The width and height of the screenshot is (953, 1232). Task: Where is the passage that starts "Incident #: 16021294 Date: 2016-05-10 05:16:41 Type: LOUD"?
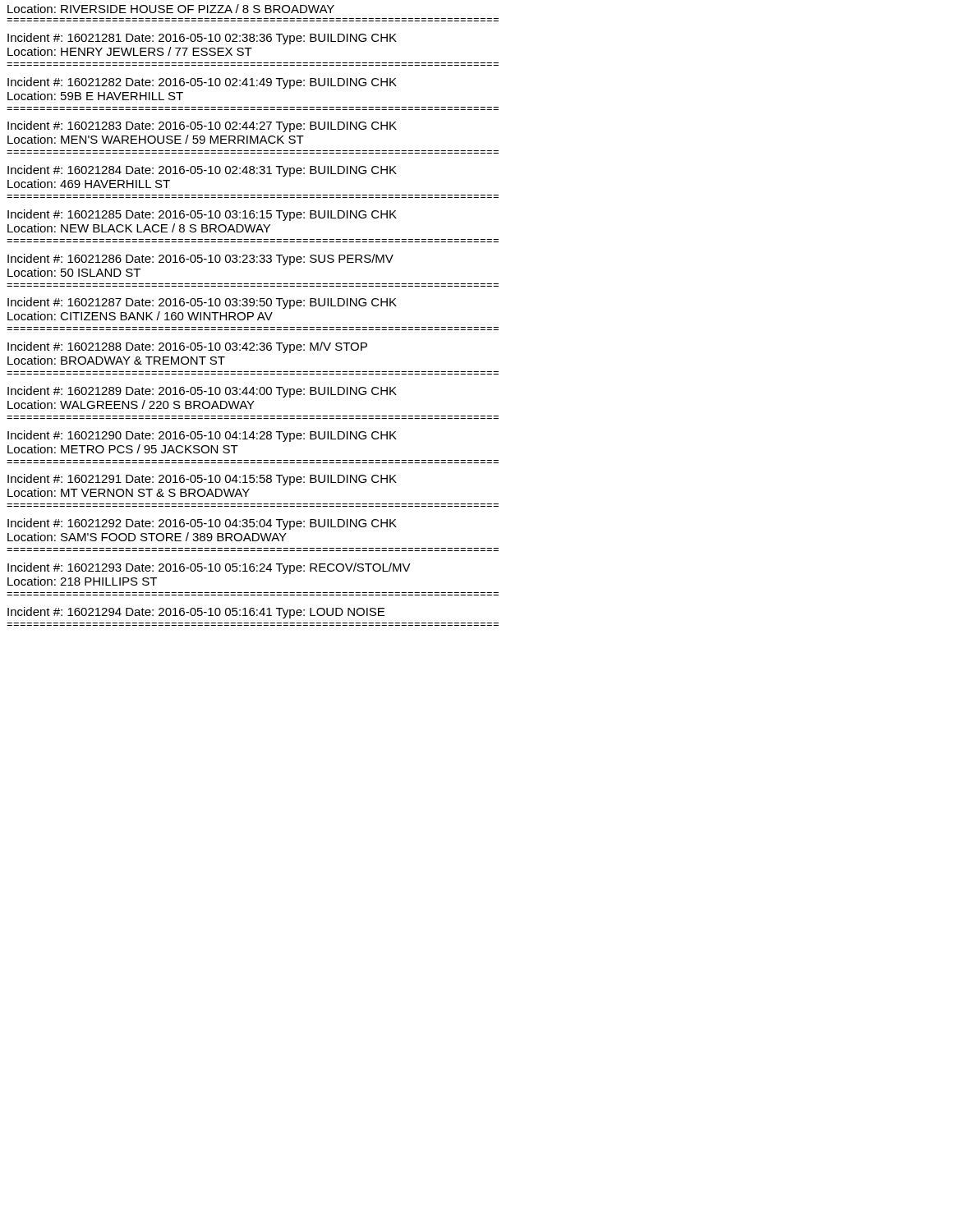pos(476,611)
